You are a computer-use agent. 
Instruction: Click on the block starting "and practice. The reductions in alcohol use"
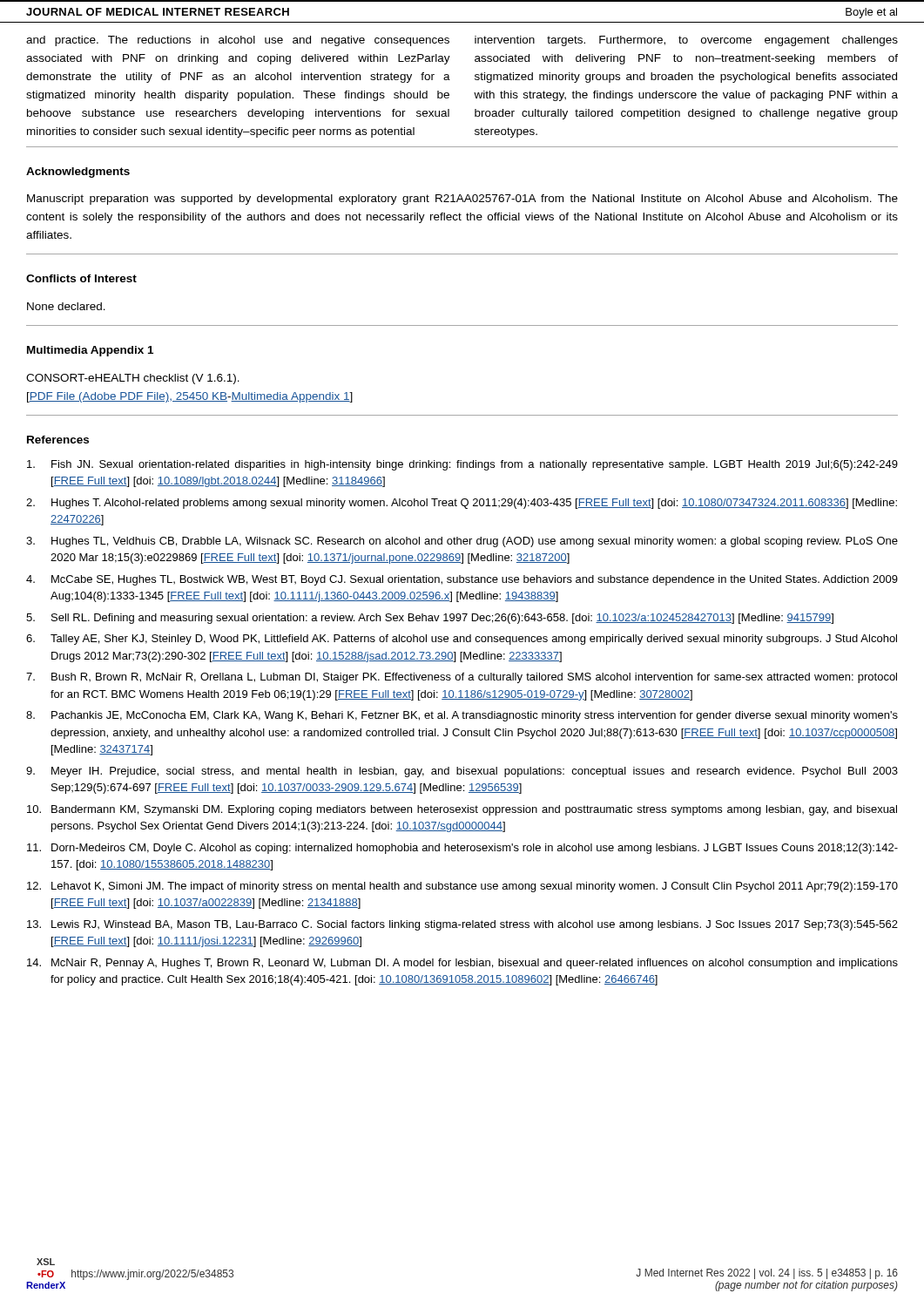tap(238, 85)
